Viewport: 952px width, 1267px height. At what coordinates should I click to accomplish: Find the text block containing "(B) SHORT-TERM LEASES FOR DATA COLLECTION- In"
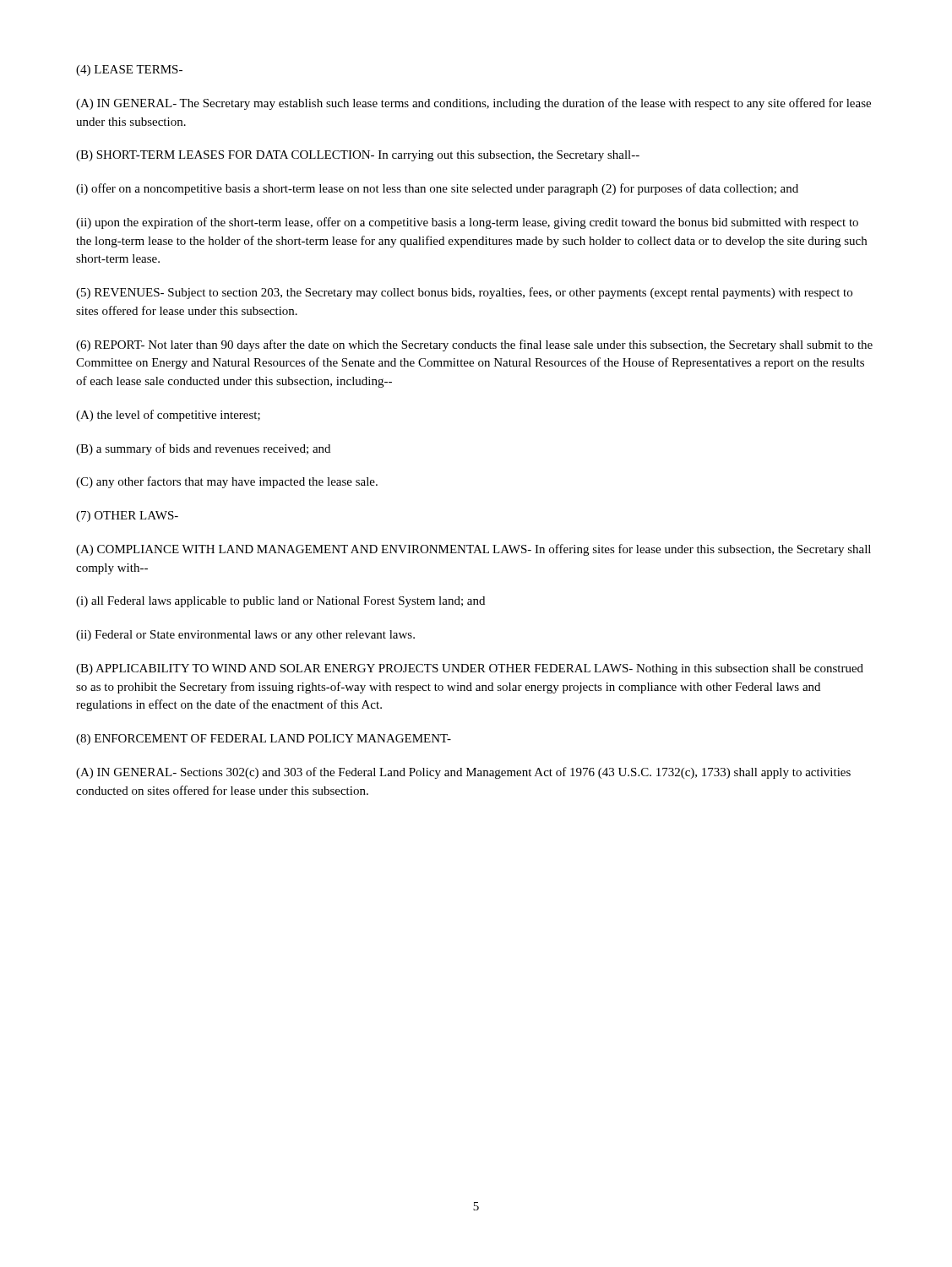[358, 155]
